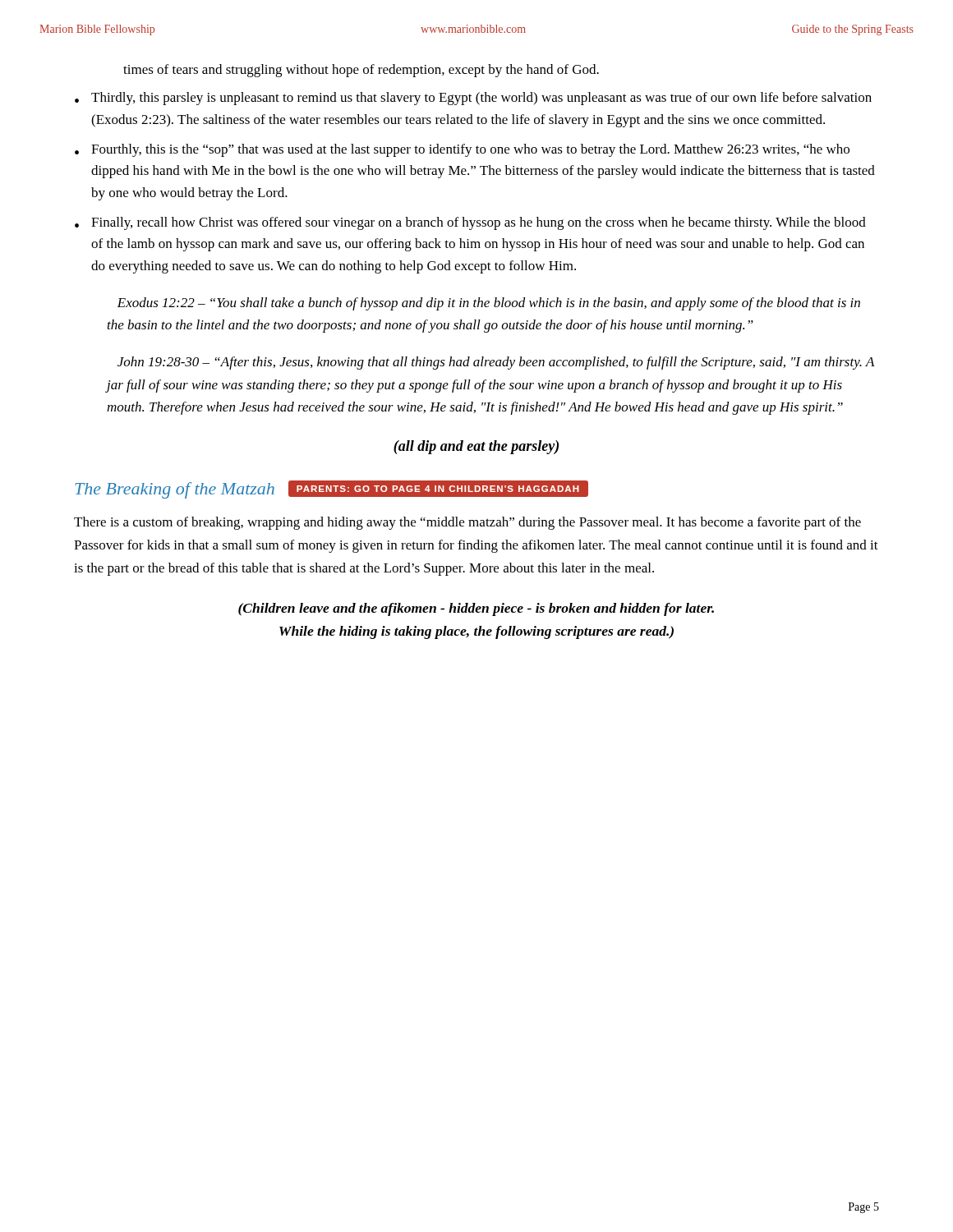
Task: Locate the element starting "John 19:28-30 –"
Action: tap(491, 385)
